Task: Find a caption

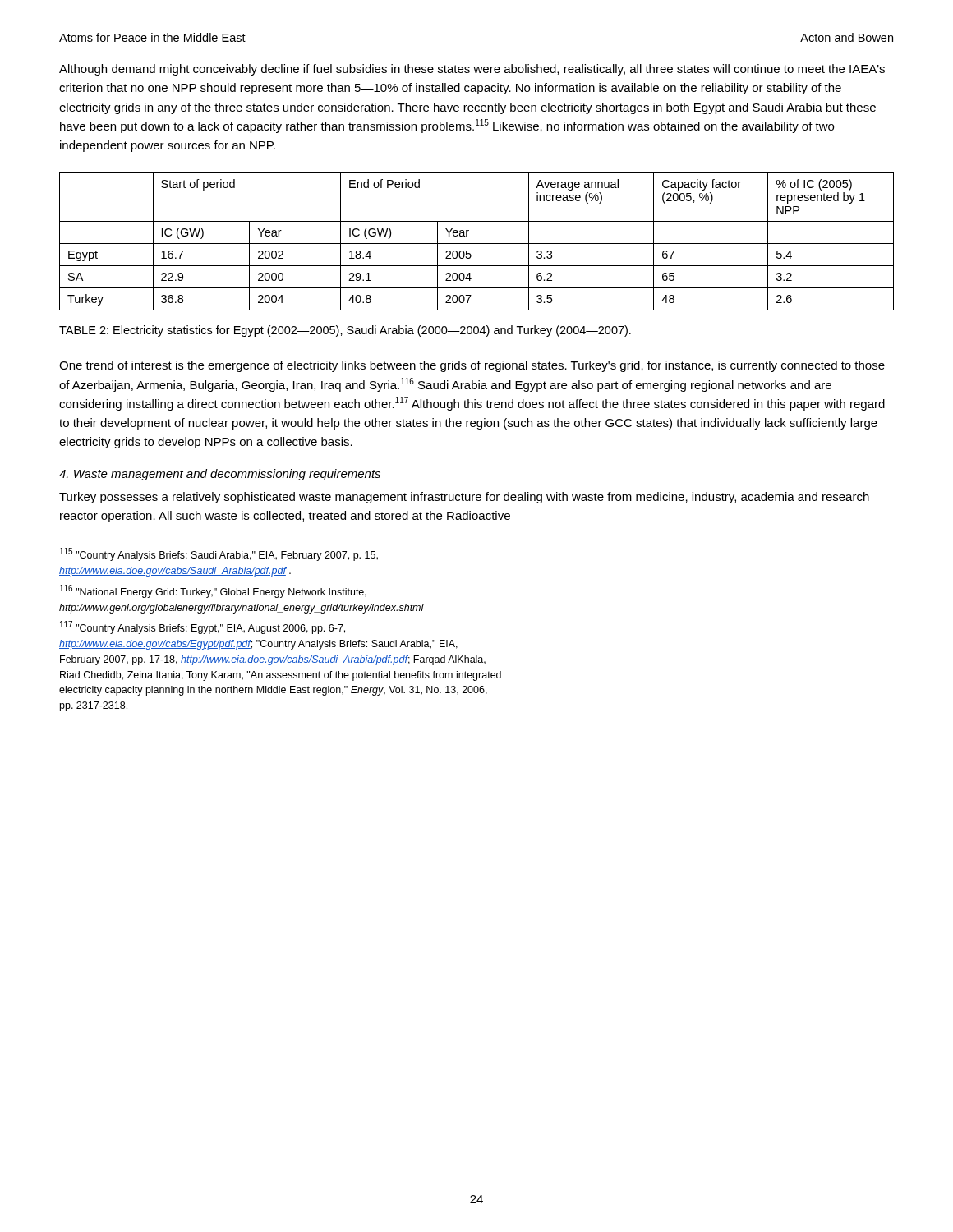Action: (345, 330)
